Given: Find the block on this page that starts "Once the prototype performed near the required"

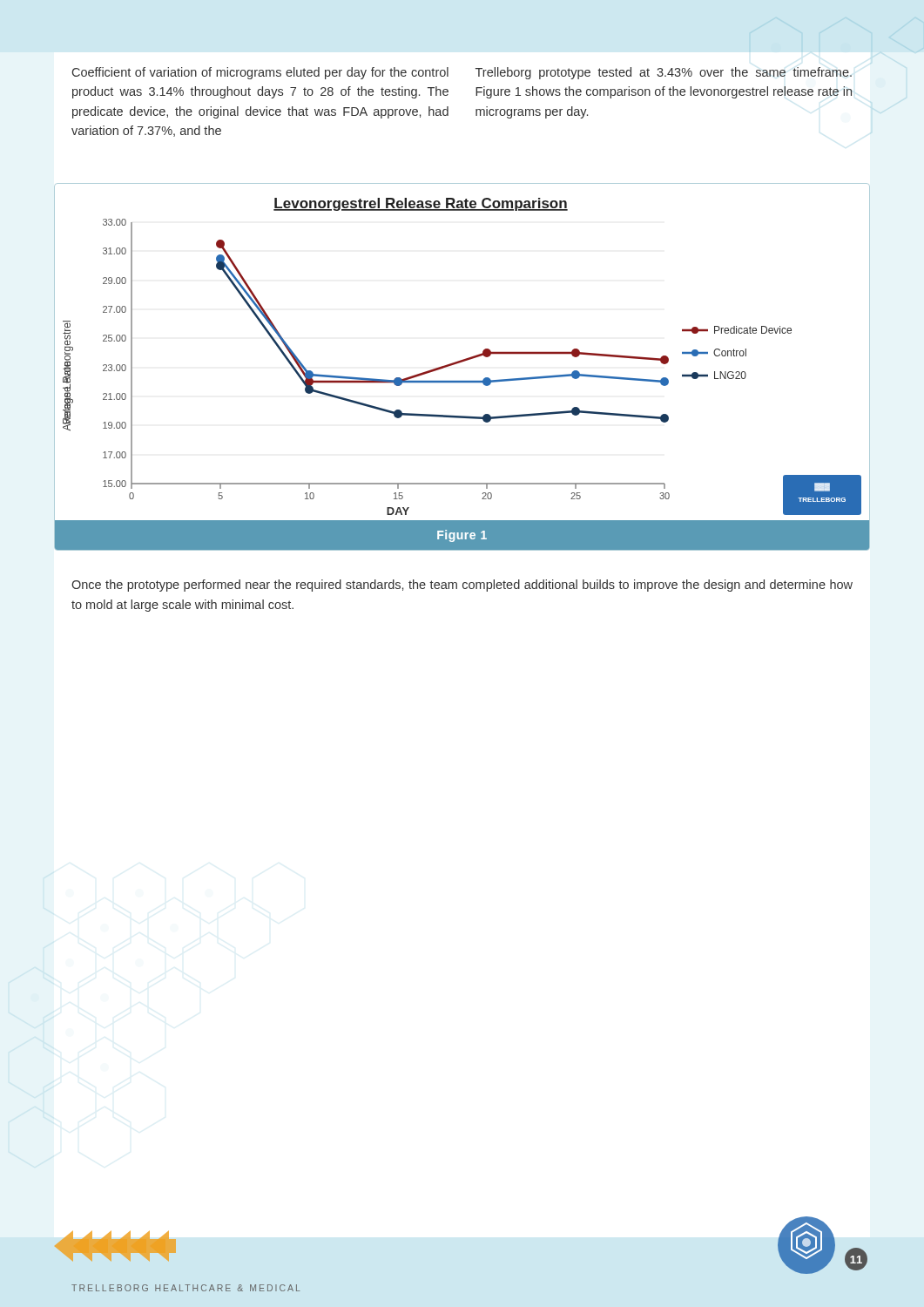Looking at the screenshot, I should point(462,595).
